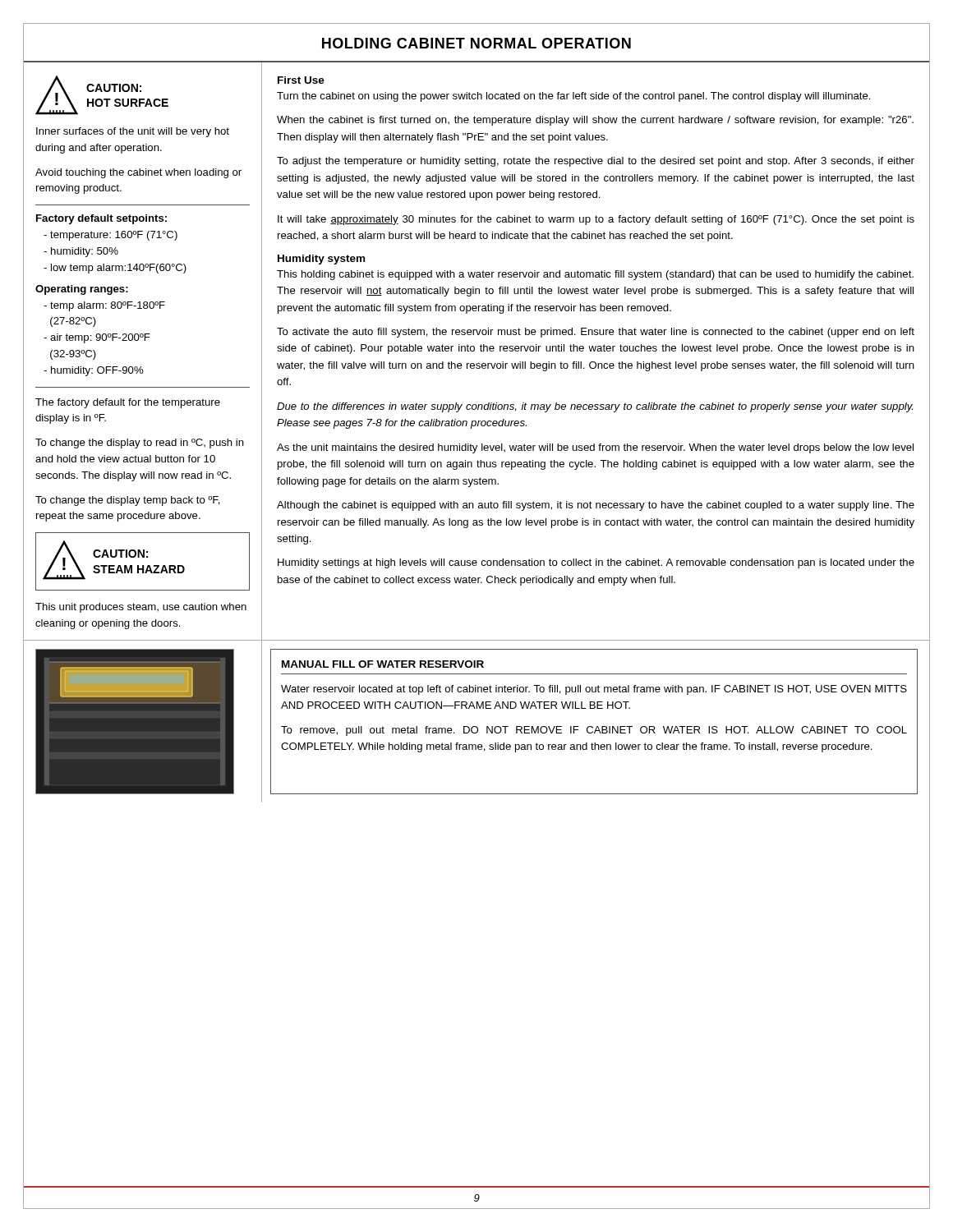Image resolution: width=953 pixels, height=1232 pixels.
Task: Select the text block containing "To remove, pull out metal frame. DO NOT"
Action: (594, 738)
